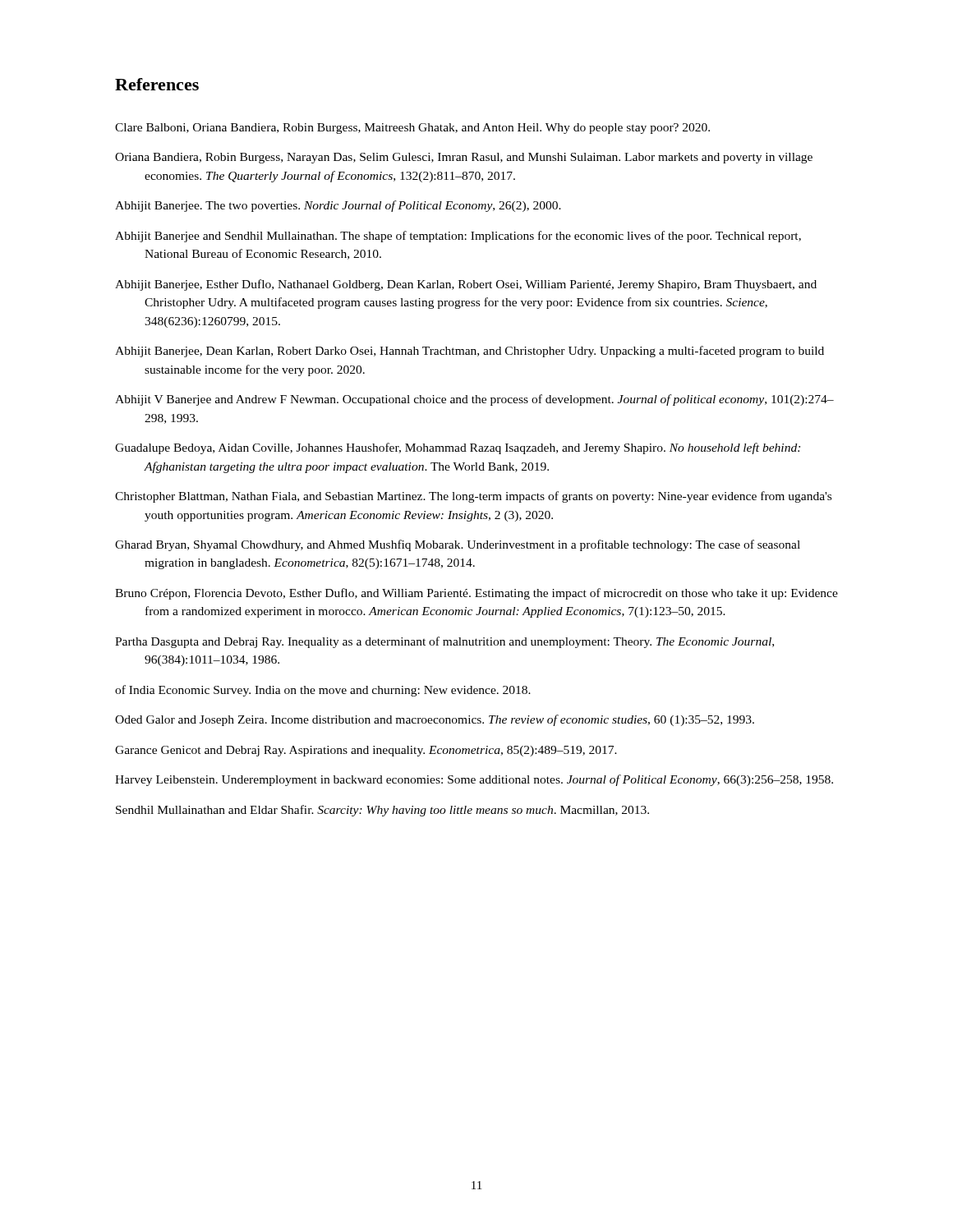953x1232 pixels.
Task: Click on the list item that reads "Oriana Bandiera, Robin Burgess, Narayan Das, Selim Gulesci,"
Action: point(464,166)
